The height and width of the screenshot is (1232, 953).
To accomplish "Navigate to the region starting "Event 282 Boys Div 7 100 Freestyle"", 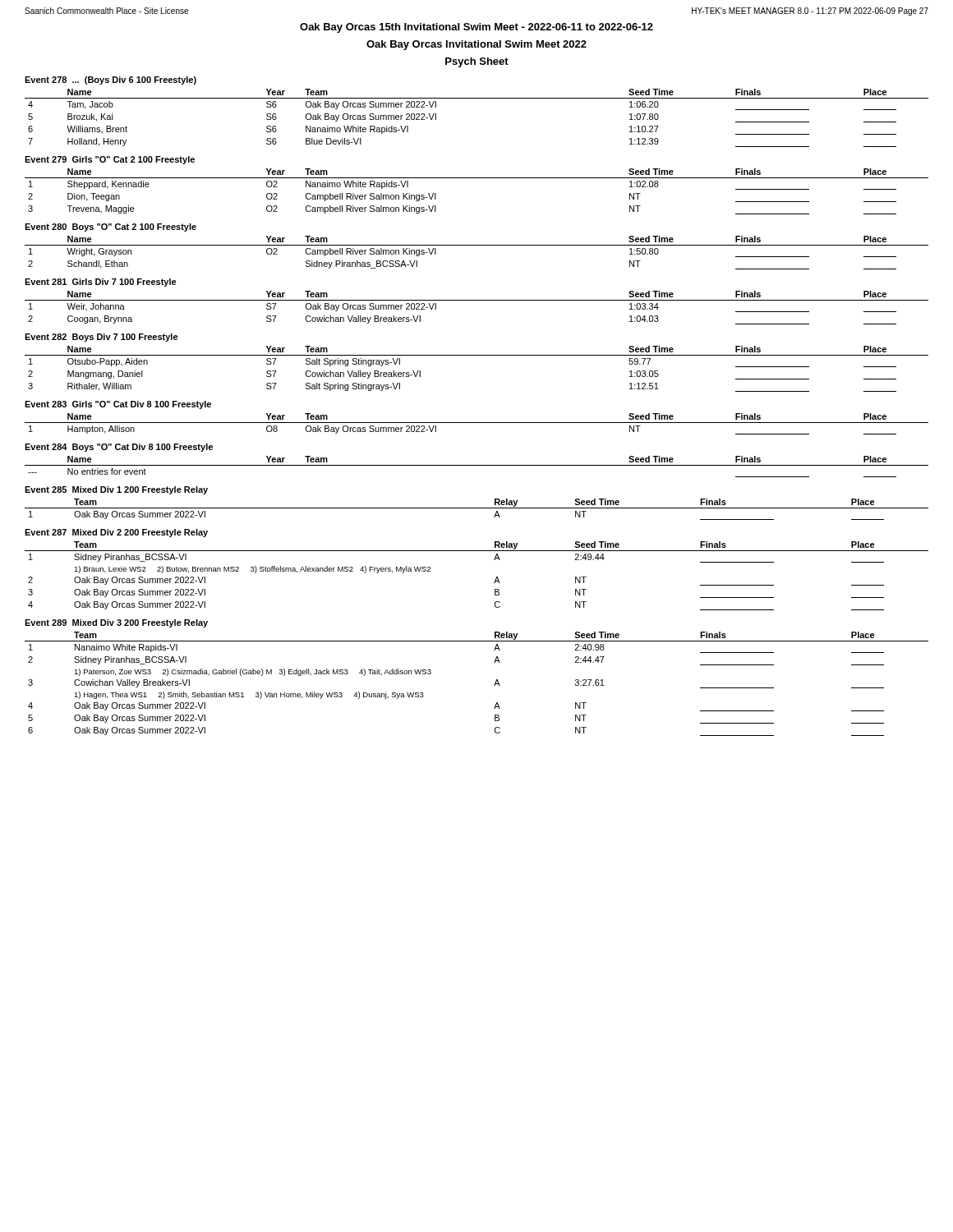I will tap(101, 337).
